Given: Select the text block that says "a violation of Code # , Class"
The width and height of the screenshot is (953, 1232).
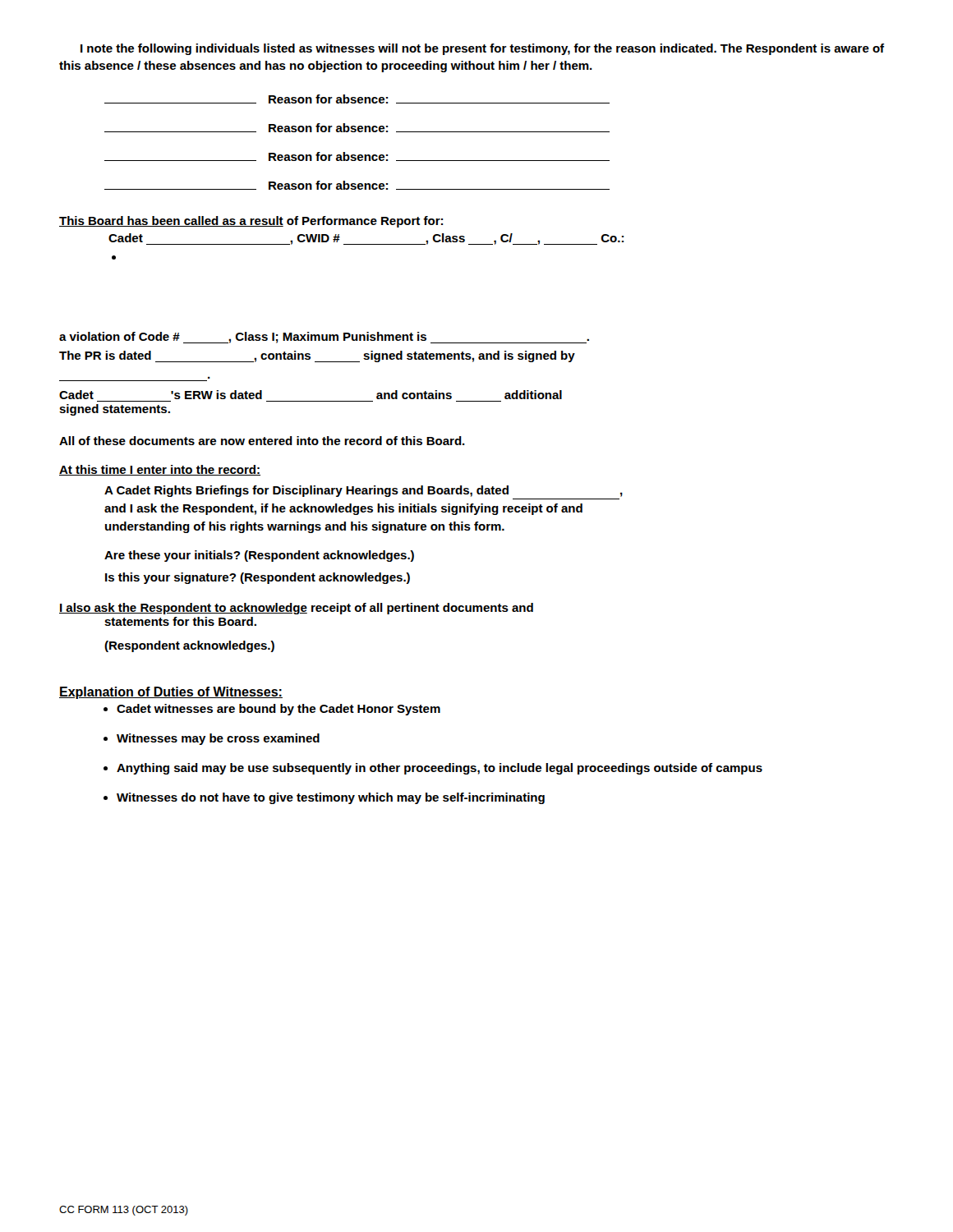Looking at the screenshot, I should [476, 372].
